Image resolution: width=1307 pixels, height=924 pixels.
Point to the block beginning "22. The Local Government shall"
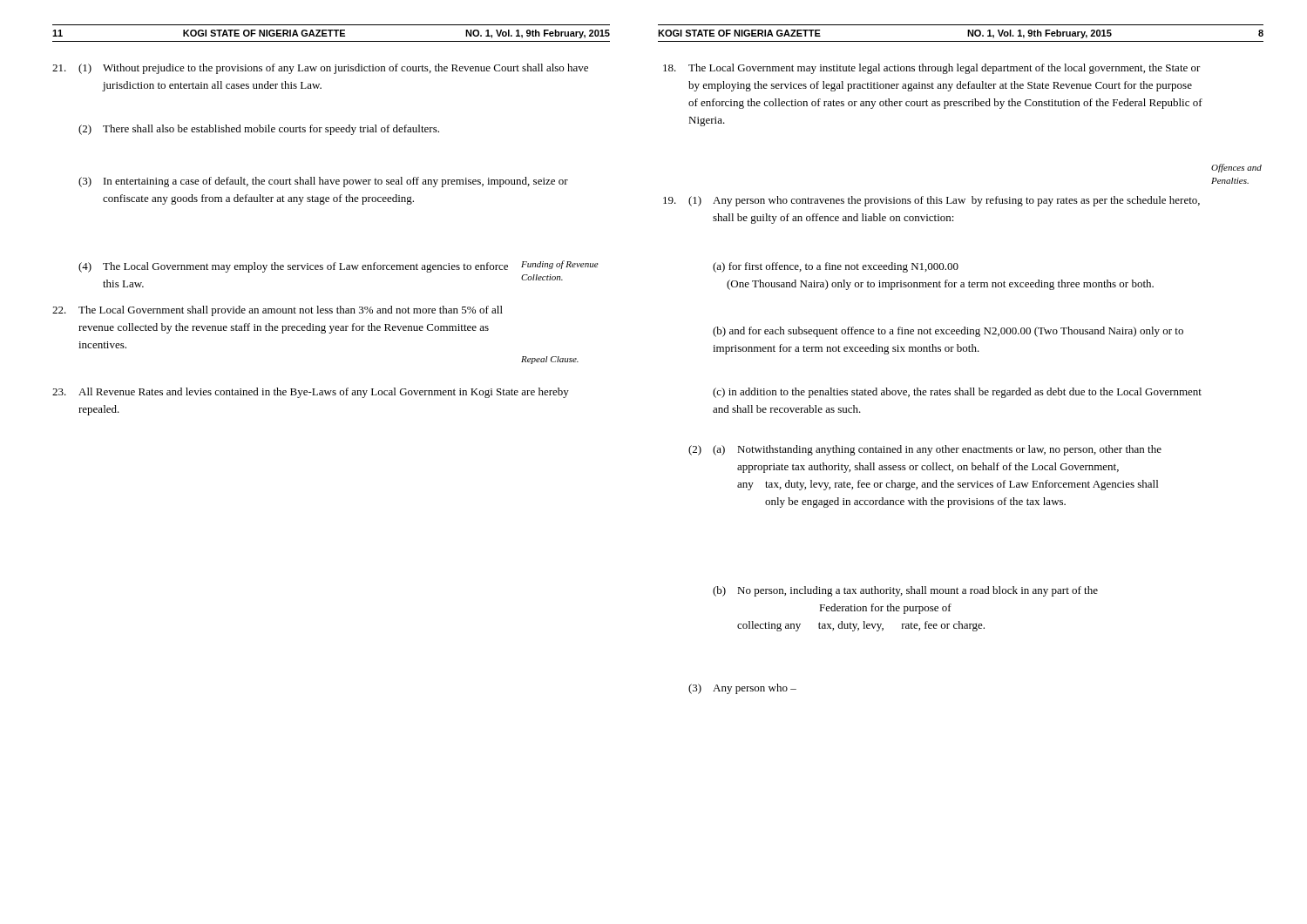pyautogui.click(x=296, y=328)
